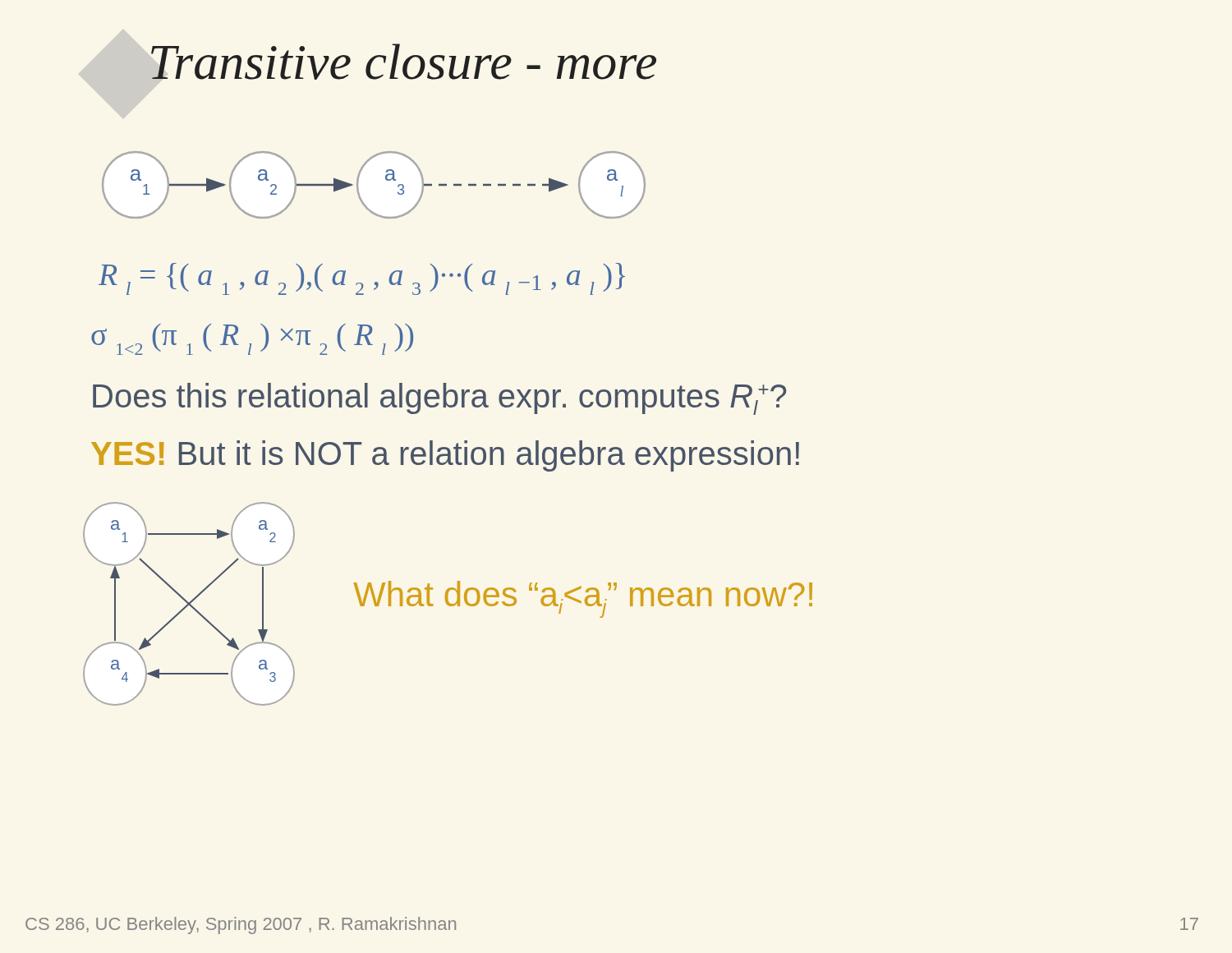Viewport: 1232px width, 953px height.
Task: Find the network graph
Action: (193, 610)
